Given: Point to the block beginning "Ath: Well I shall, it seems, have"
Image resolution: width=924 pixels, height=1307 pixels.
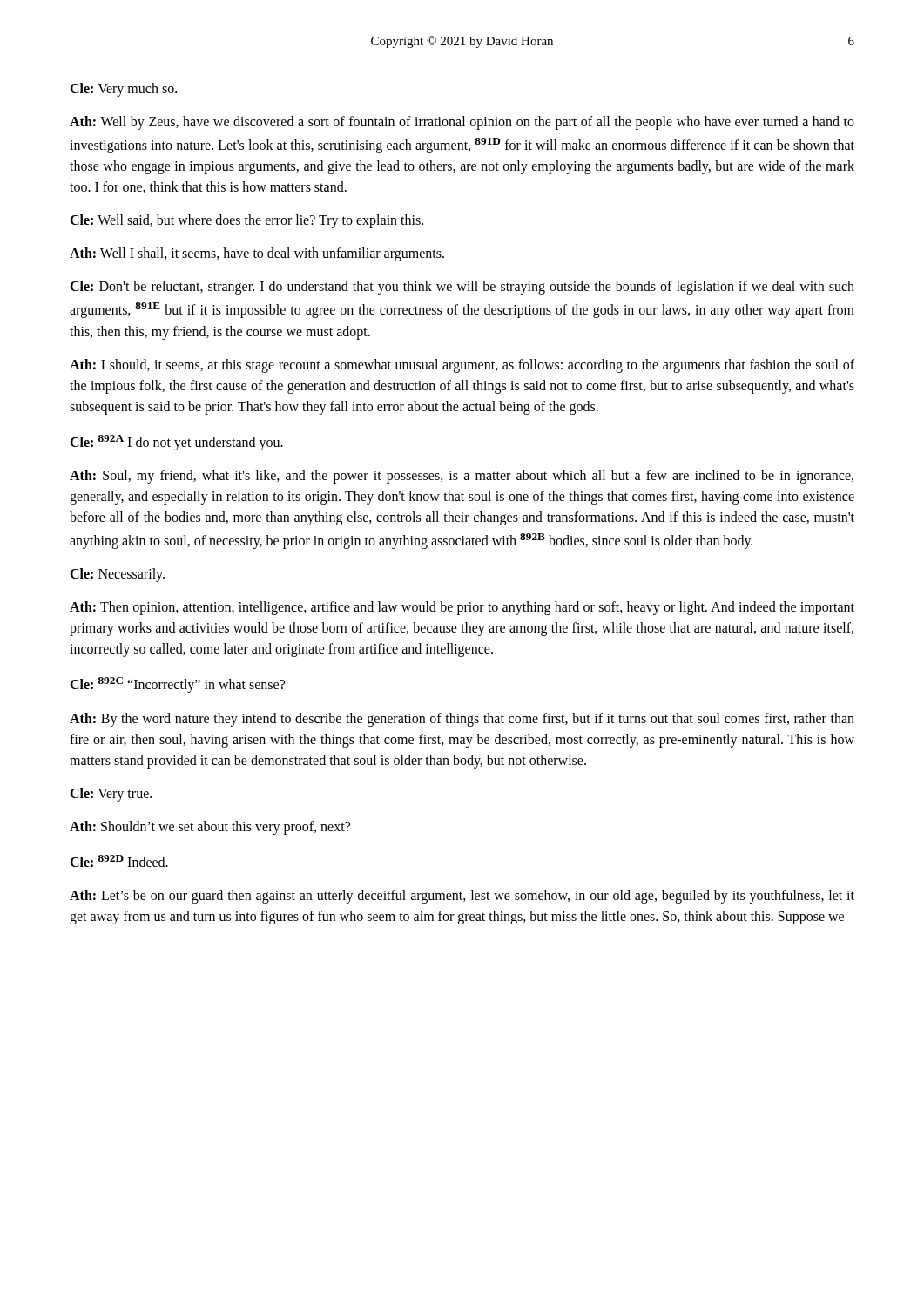Looking at the screenshot, I should [x=257, y=253].
